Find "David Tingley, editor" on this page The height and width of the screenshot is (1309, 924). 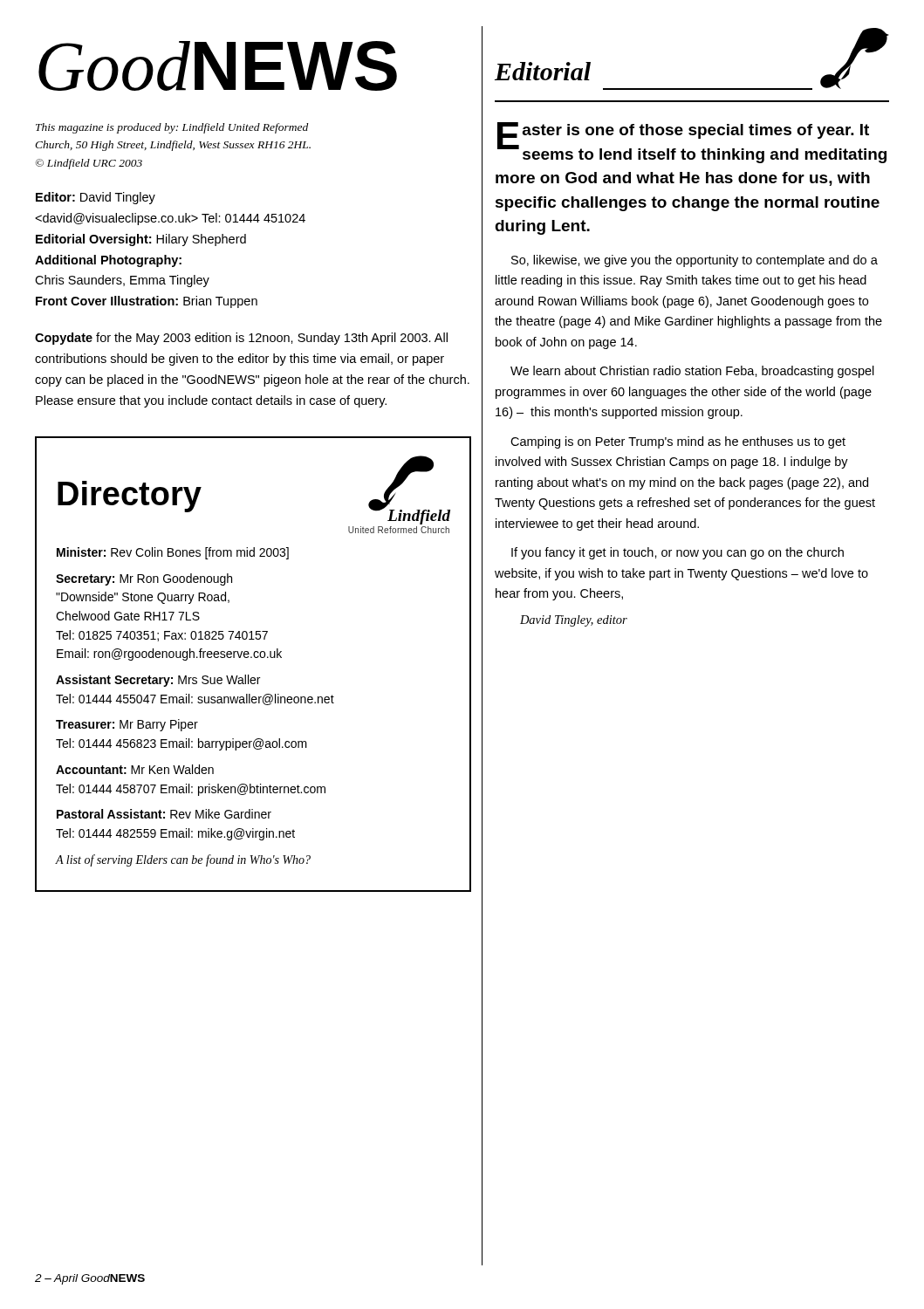(x=569, y=620)
